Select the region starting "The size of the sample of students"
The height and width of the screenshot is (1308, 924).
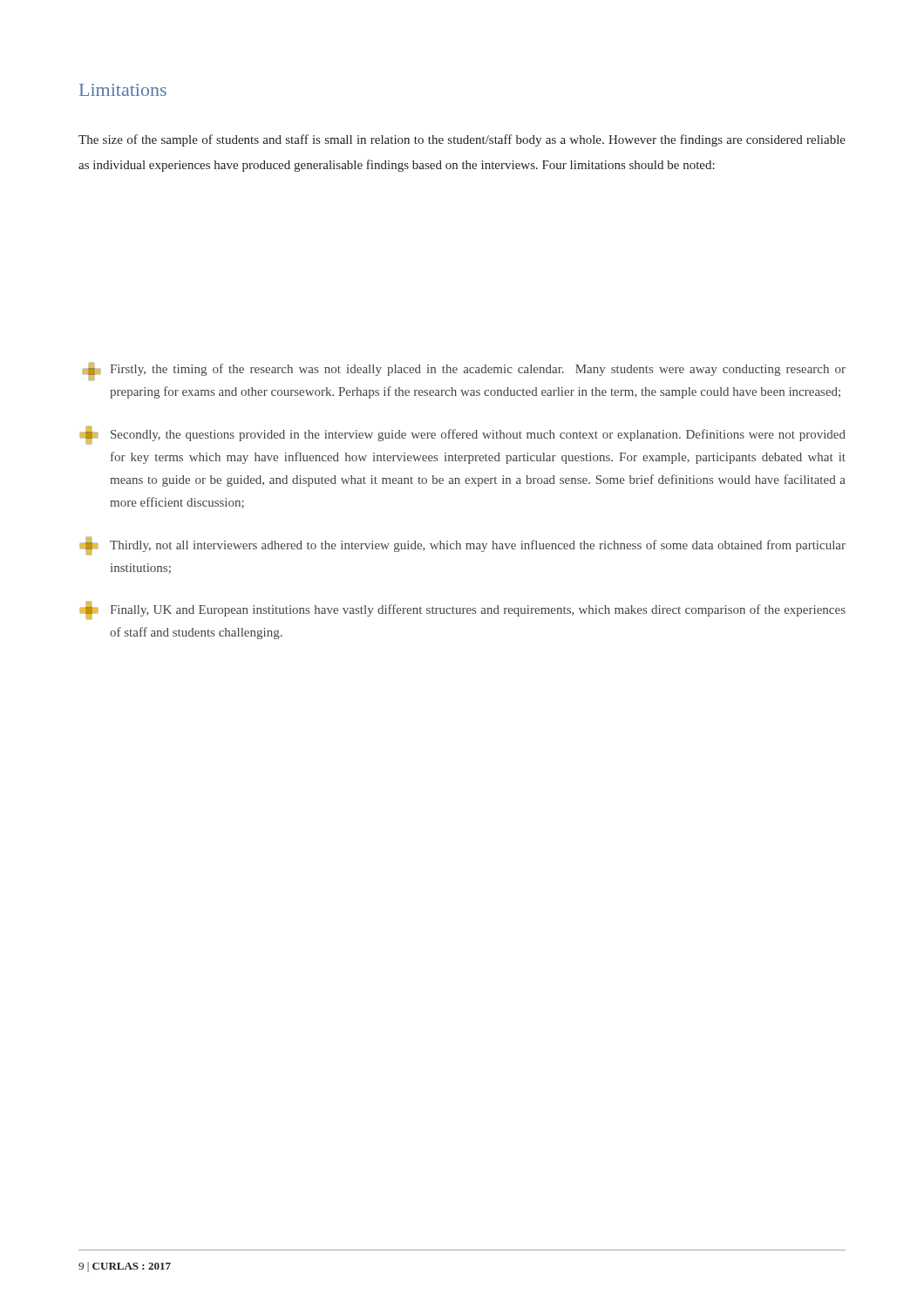pyautogui.click(x=462, y=152)
